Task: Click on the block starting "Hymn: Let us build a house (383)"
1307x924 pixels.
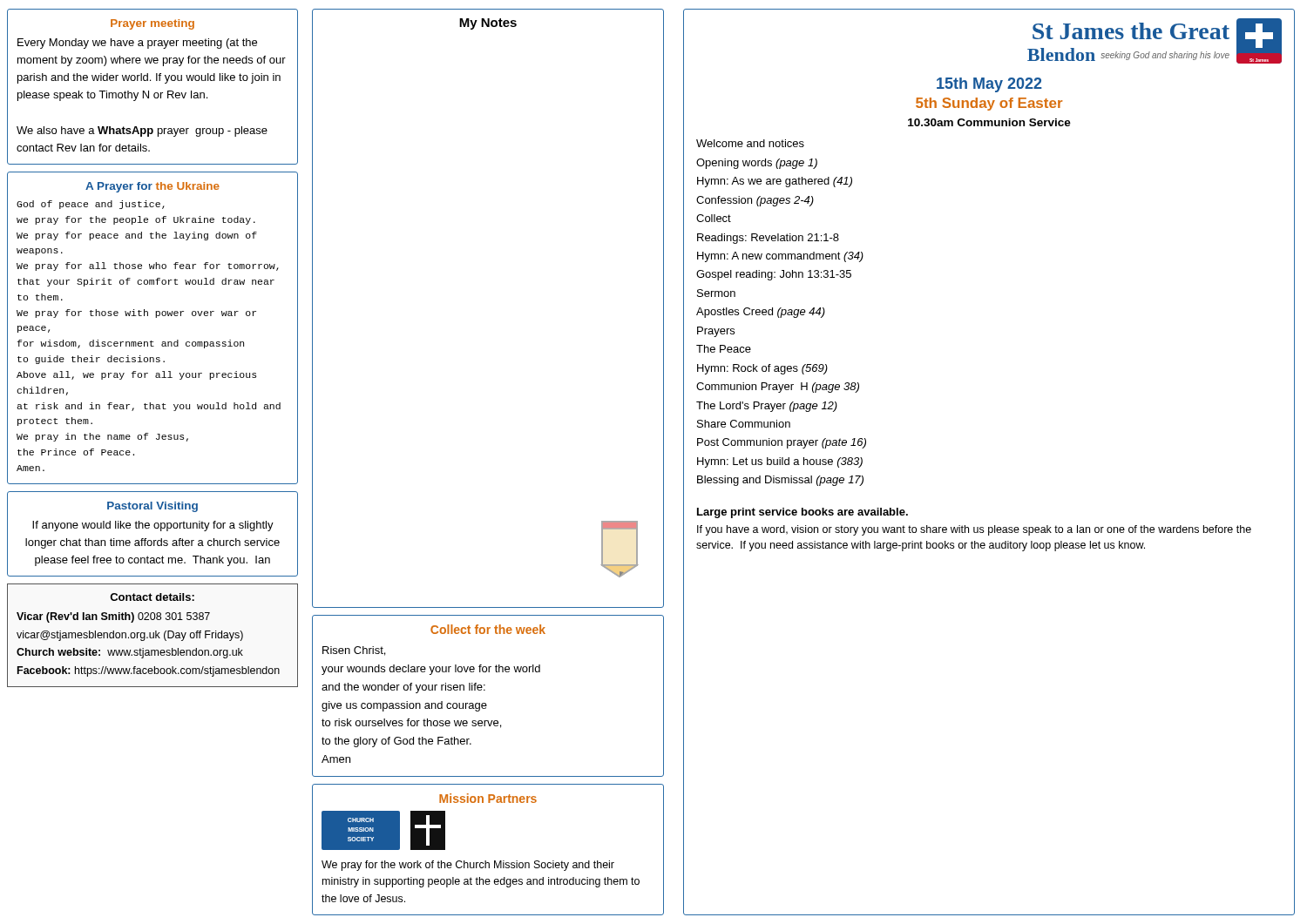Action: (x=780, y=461)
